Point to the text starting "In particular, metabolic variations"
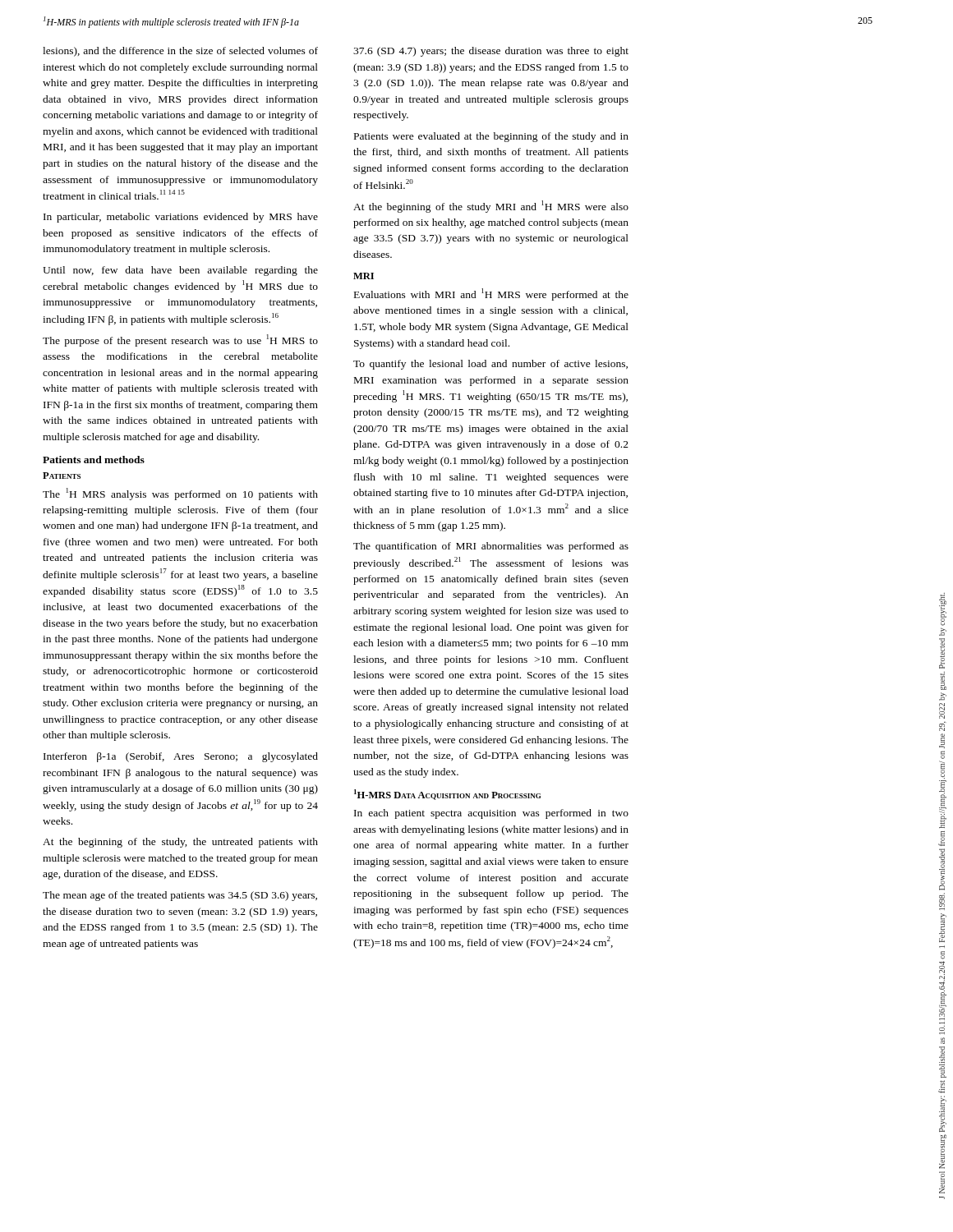The height and width of the screenshot is (1232, 953). 180,233
